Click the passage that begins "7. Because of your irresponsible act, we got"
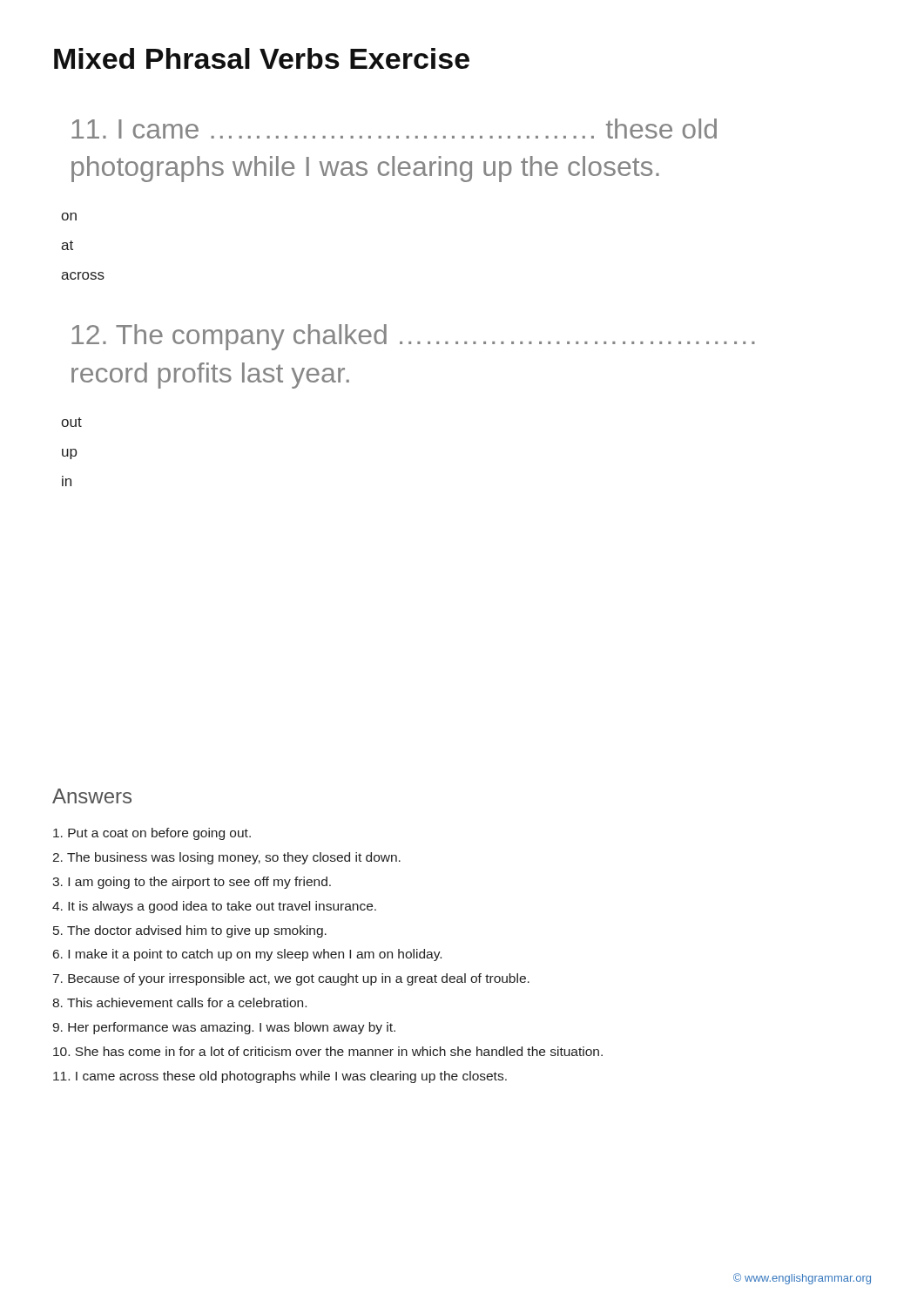Screen dimensions: 1307x924 click(x=291, y=978)
